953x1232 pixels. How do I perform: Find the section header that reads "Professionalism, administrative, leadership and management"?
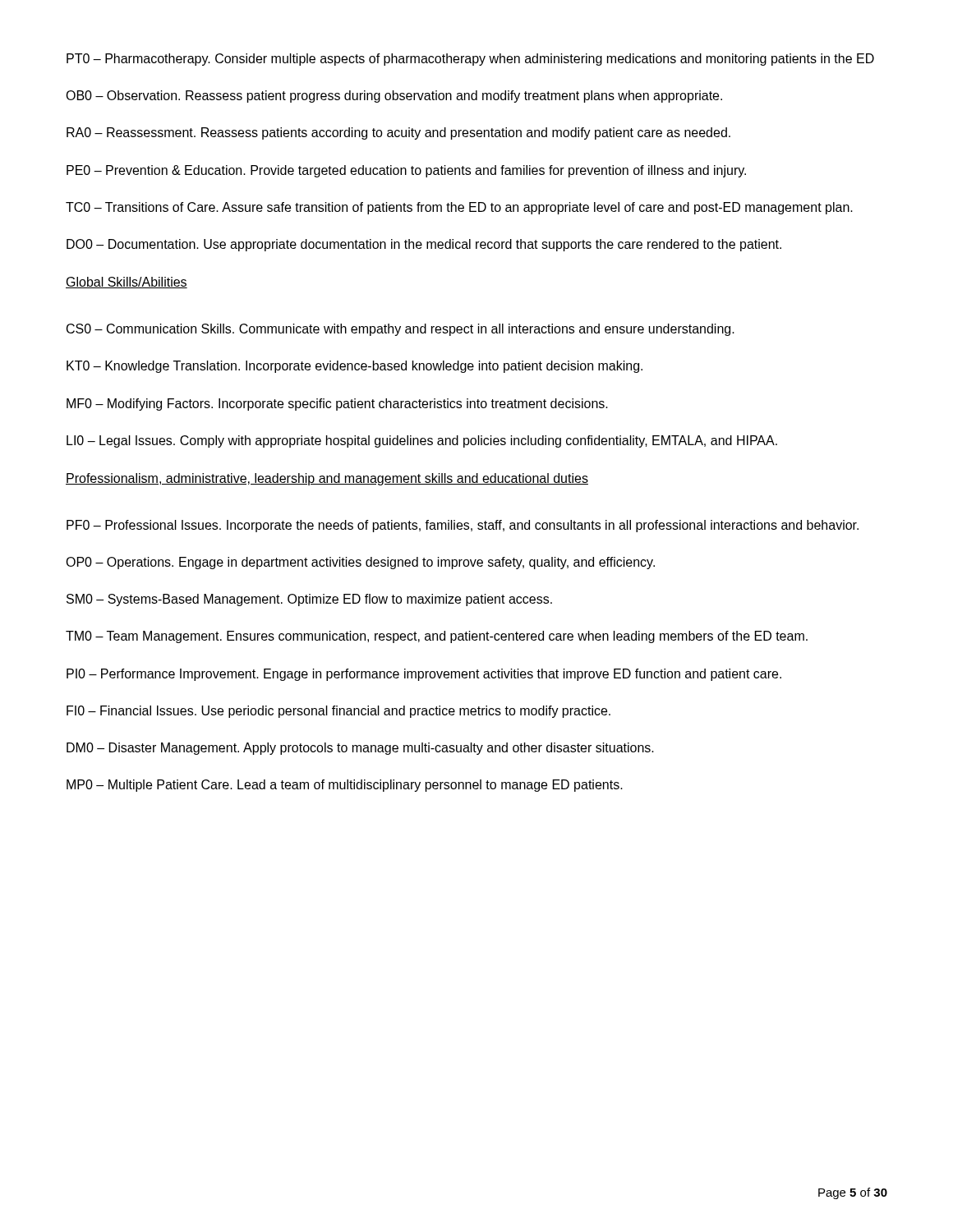[x=327, y=479]
